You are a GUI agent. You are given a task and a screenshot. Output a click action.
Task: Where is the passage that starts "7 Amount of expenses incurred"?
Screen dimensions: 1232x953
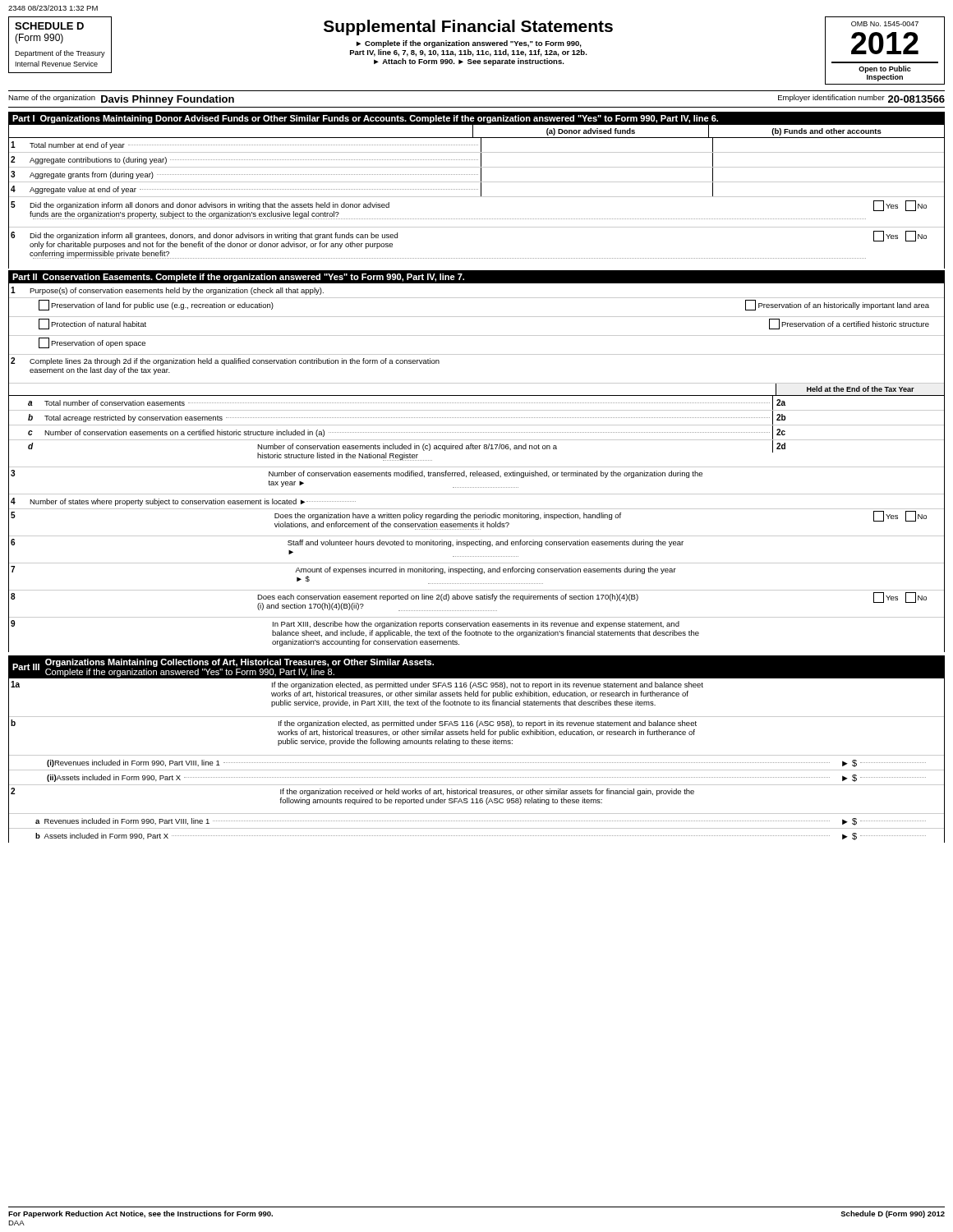coord(476,574)
